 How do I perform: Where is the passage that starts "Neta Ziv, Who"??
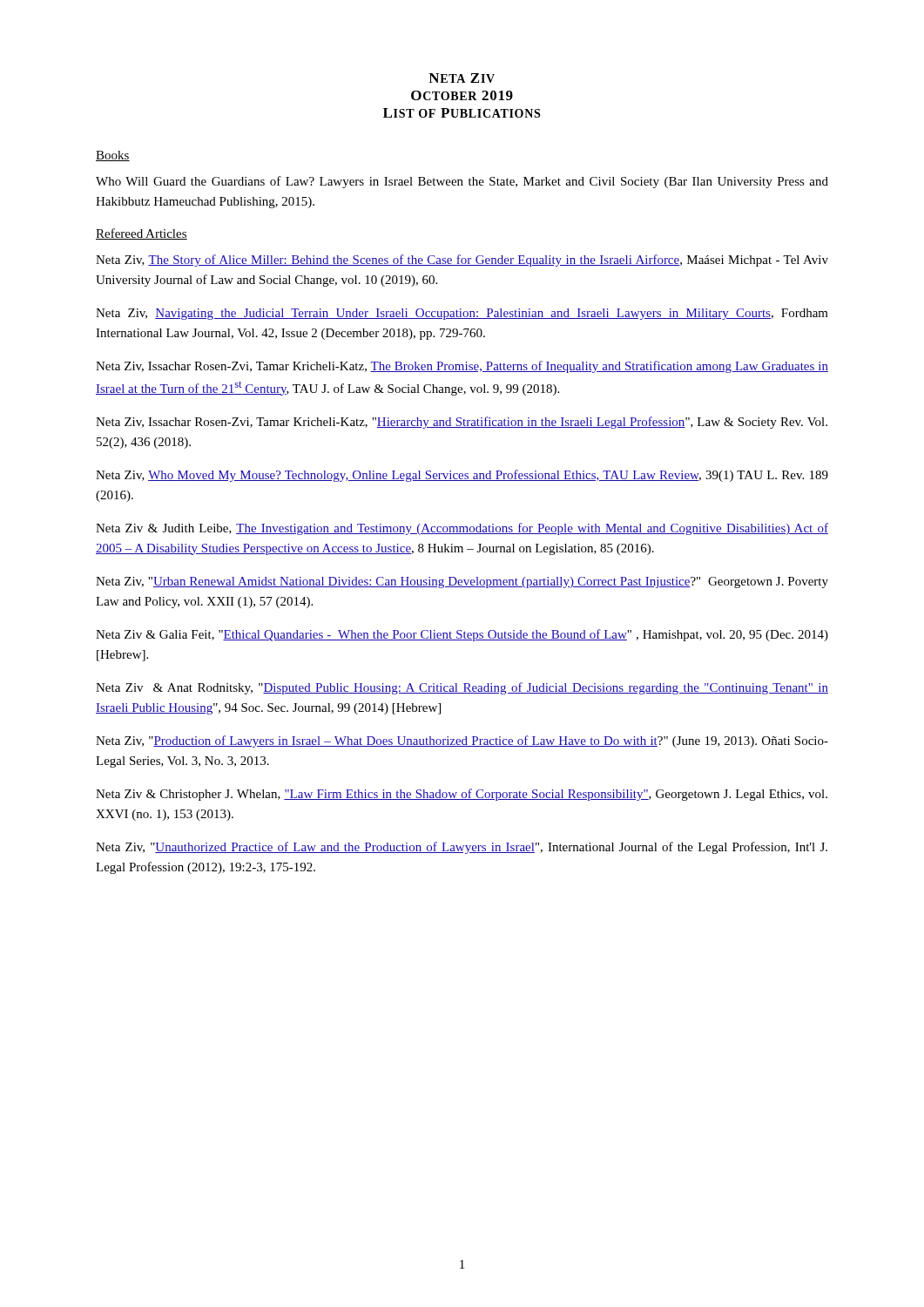point(462,485)
